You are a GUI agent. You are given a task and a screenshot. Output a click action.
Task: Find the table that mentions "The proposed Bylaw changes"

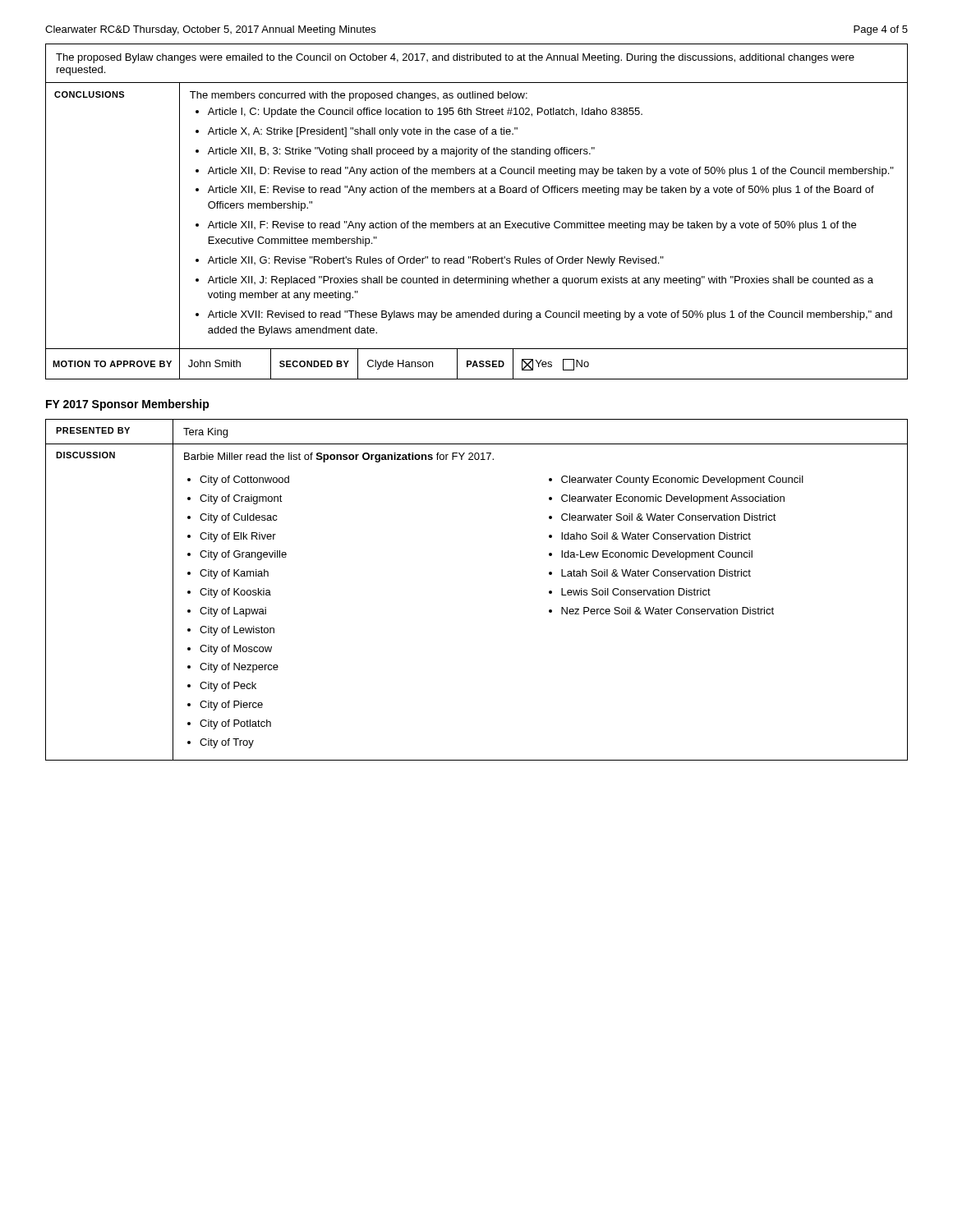point(476,211)
